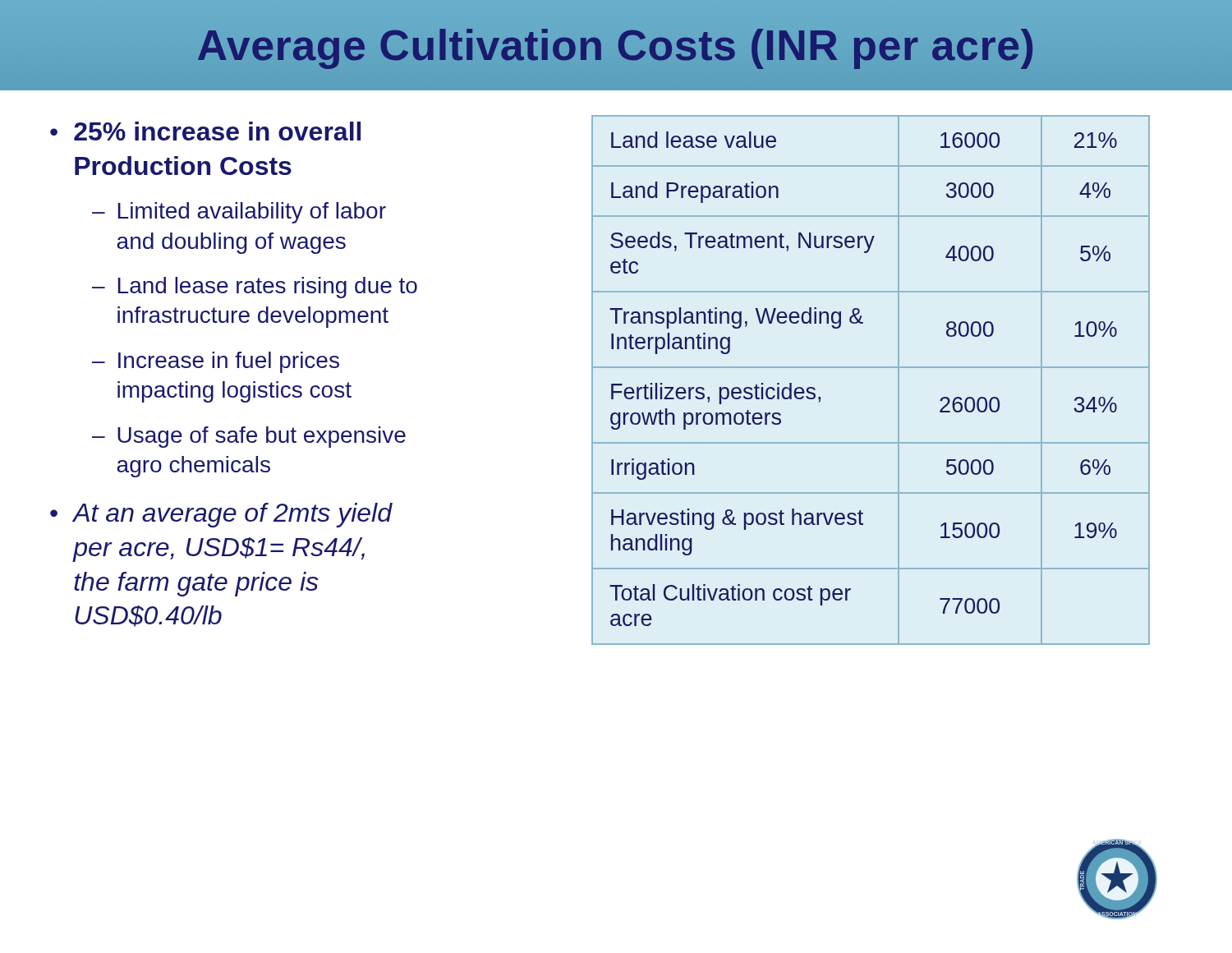Screen dimensions: 953x1232
Task: Find a table
Action: (871, 380)
